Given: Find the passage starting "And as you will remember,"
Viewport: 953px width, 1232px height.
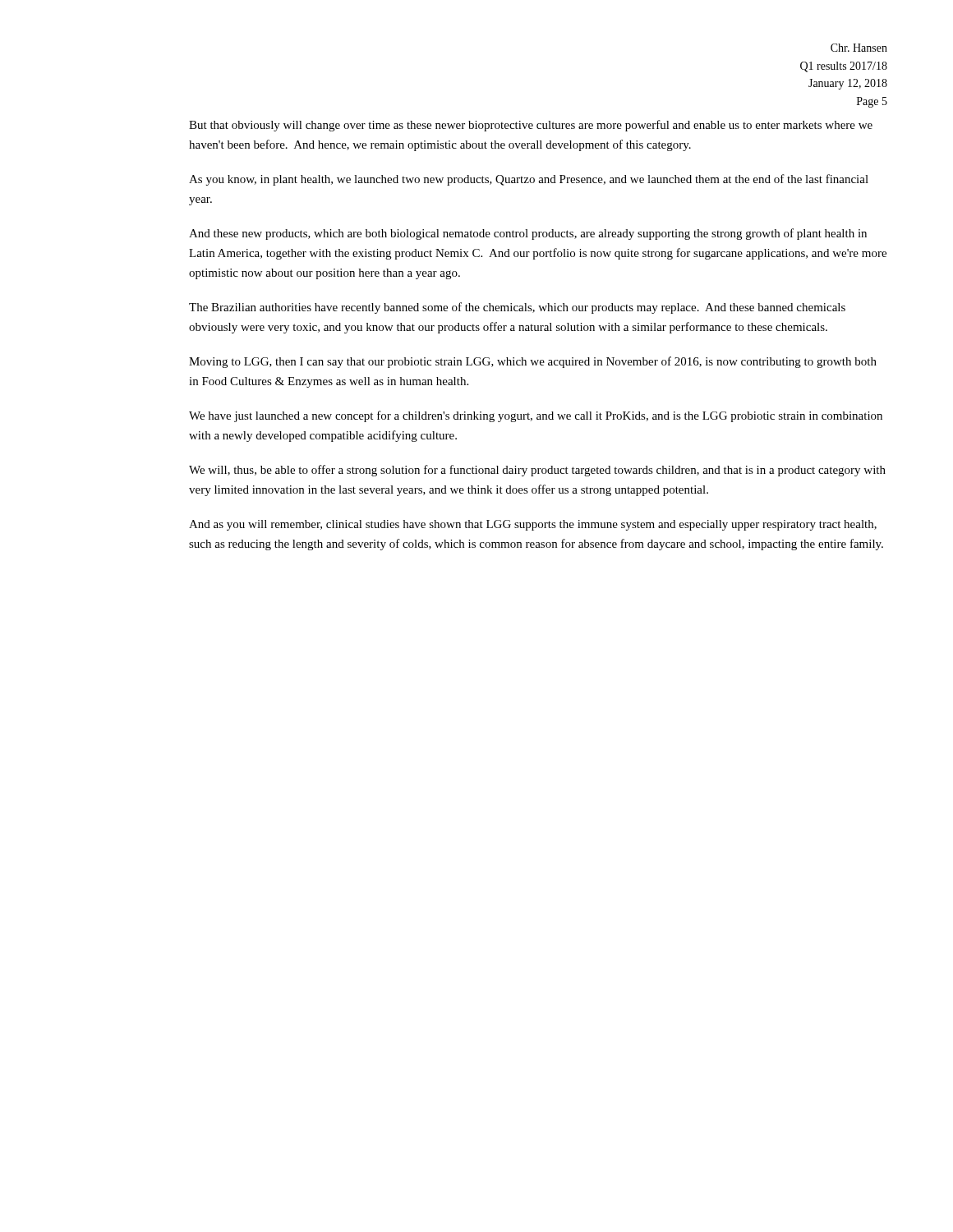Looking at the screenshot, I should [536, 534].
